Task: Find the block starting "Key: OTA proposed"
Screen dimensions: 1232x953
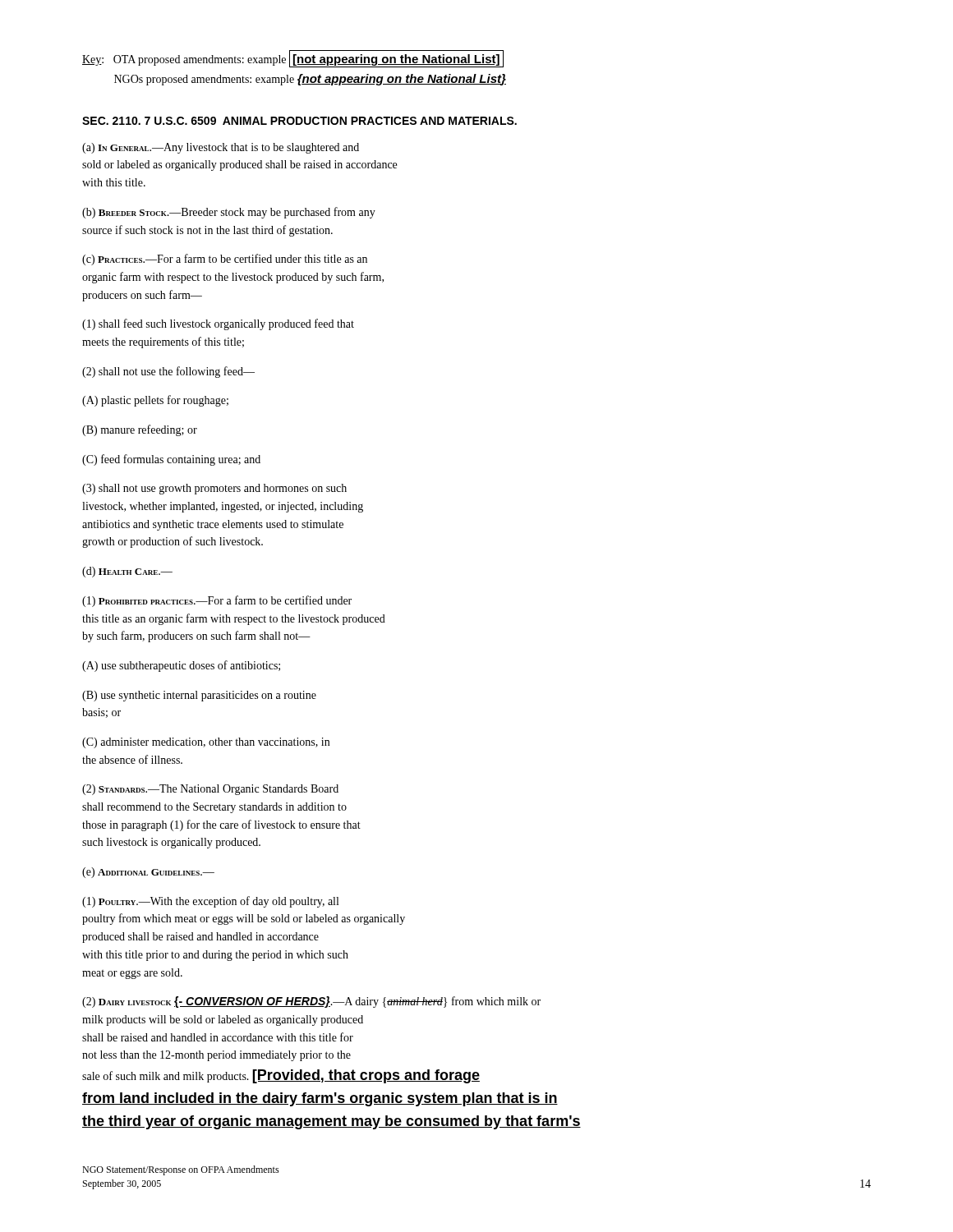Action: pyautogui.click(x=294, y=68)
